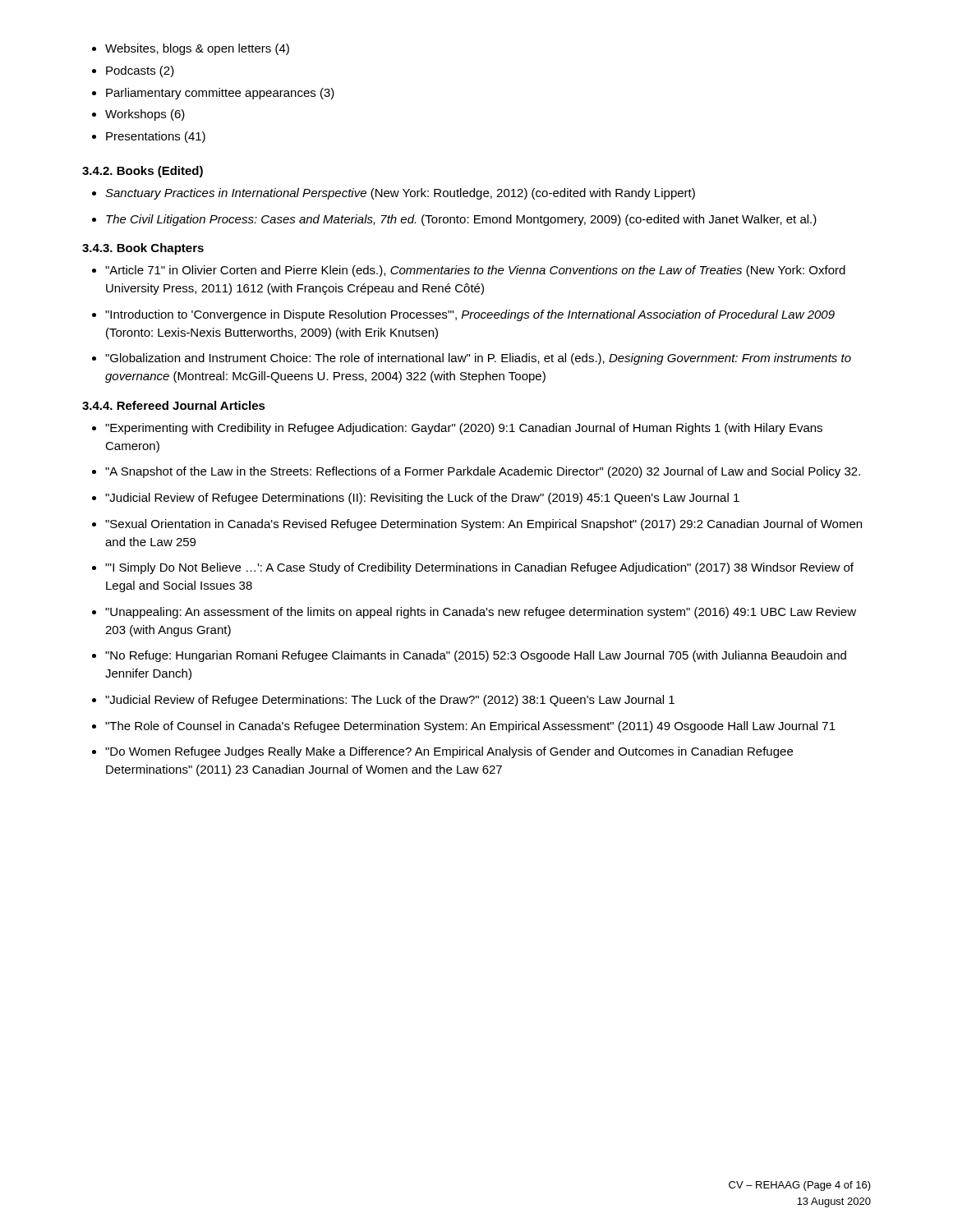Find the region starting ""A Snapshot of the Law in the Streets:"

(483, 471)
